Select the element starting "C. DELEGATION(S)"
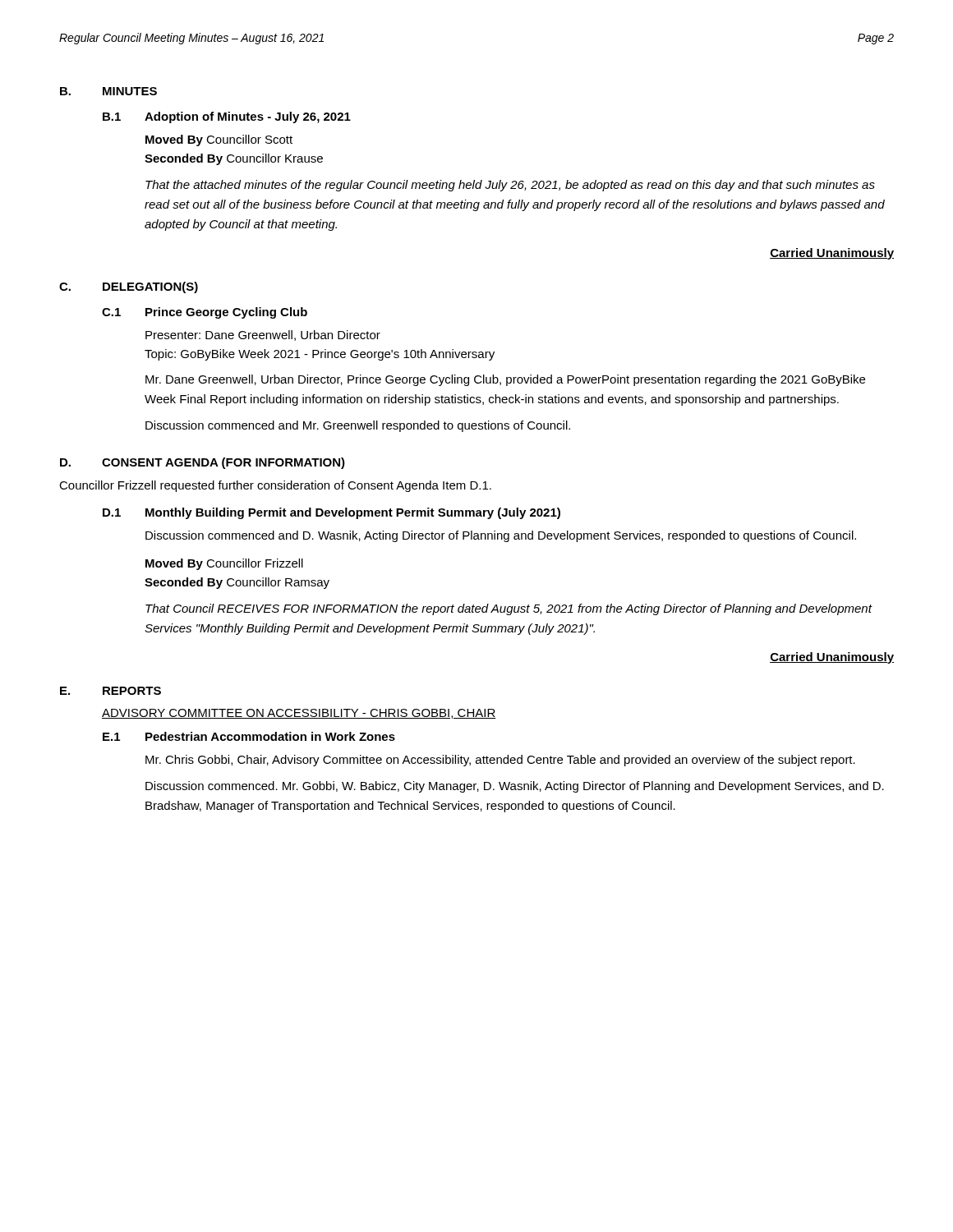Viewport: 953px width, 1232px height. [x=129, y=287]
